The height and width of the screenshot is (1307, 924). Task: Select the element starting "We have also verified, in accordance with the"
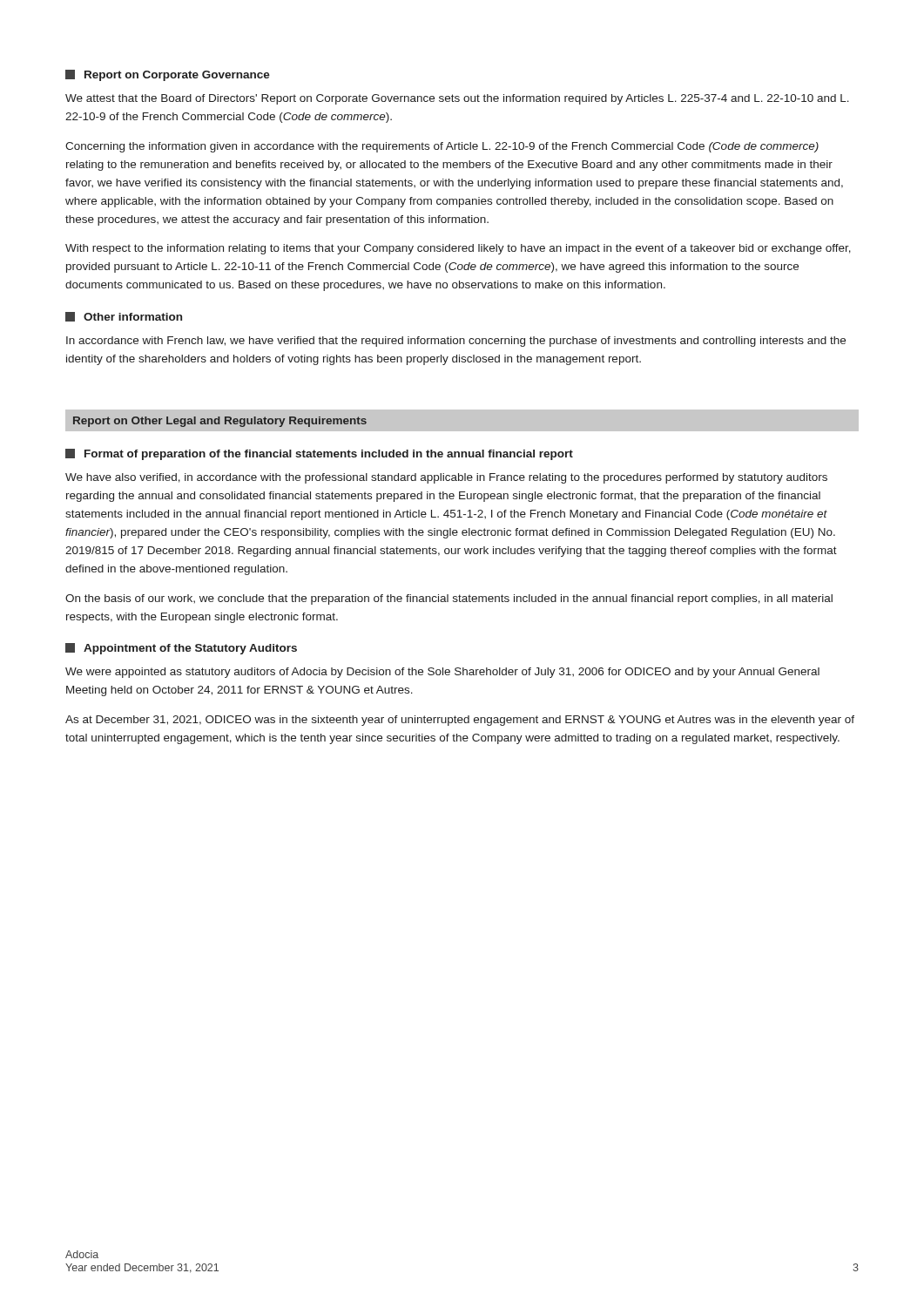coord(451,523)
